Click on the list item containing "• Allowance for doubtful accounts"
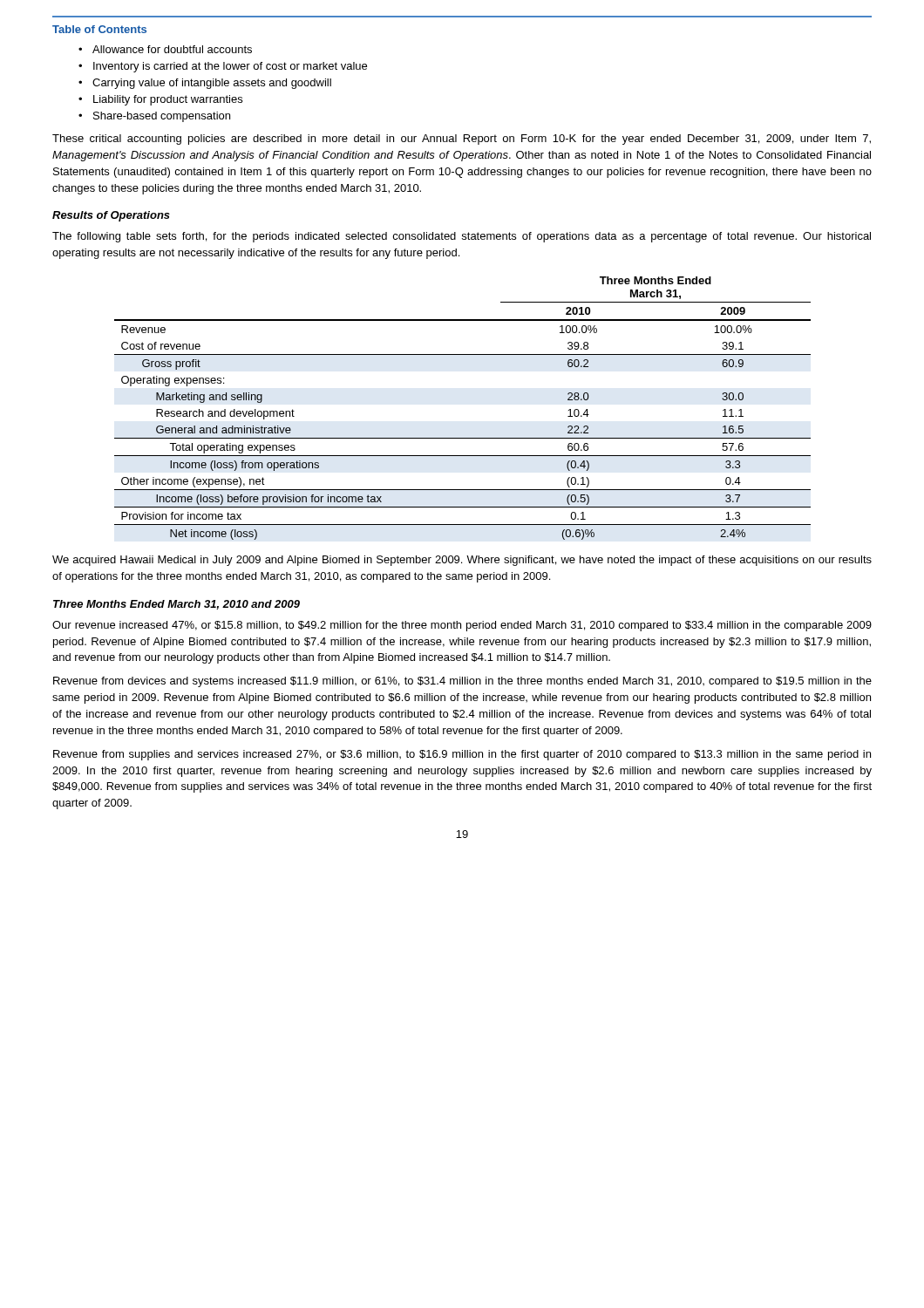Screen dimensions: 1308x924 [x=165, y=49]
